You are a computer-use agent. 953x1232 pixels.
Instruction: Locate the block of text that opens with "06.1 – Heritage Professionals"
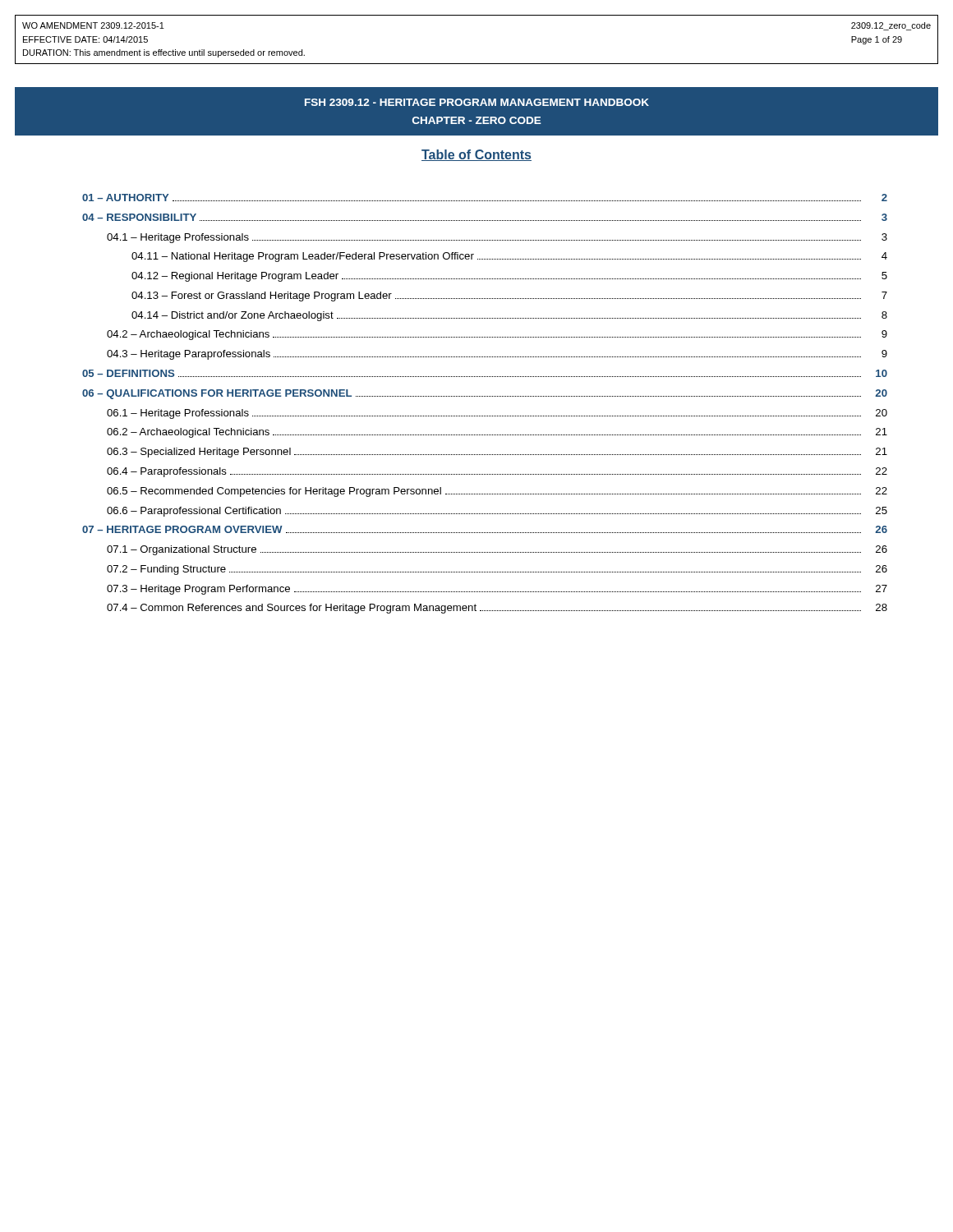pos(497,413)
